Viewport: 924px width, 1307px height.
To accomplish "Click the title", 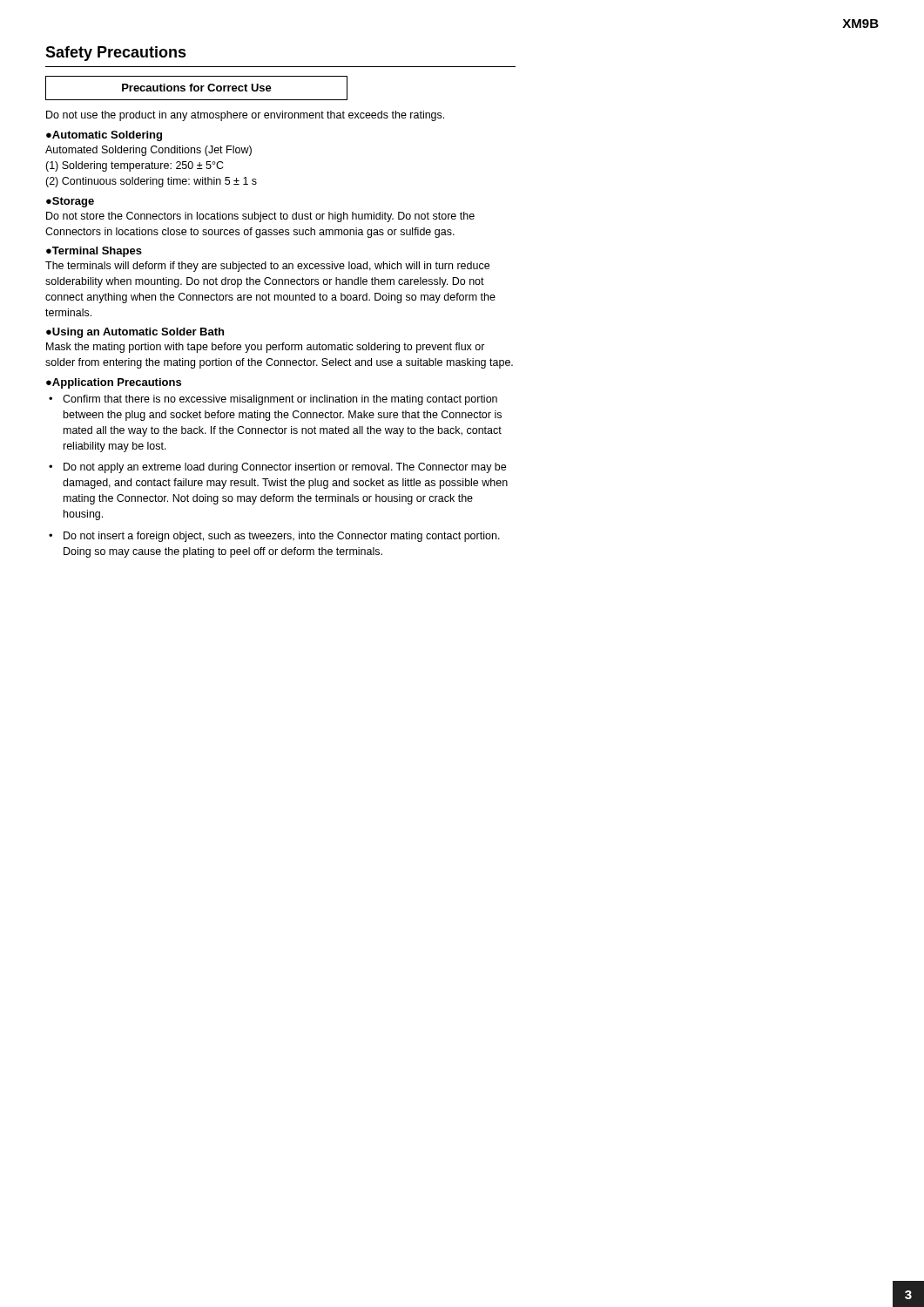I will coord(116,52).
